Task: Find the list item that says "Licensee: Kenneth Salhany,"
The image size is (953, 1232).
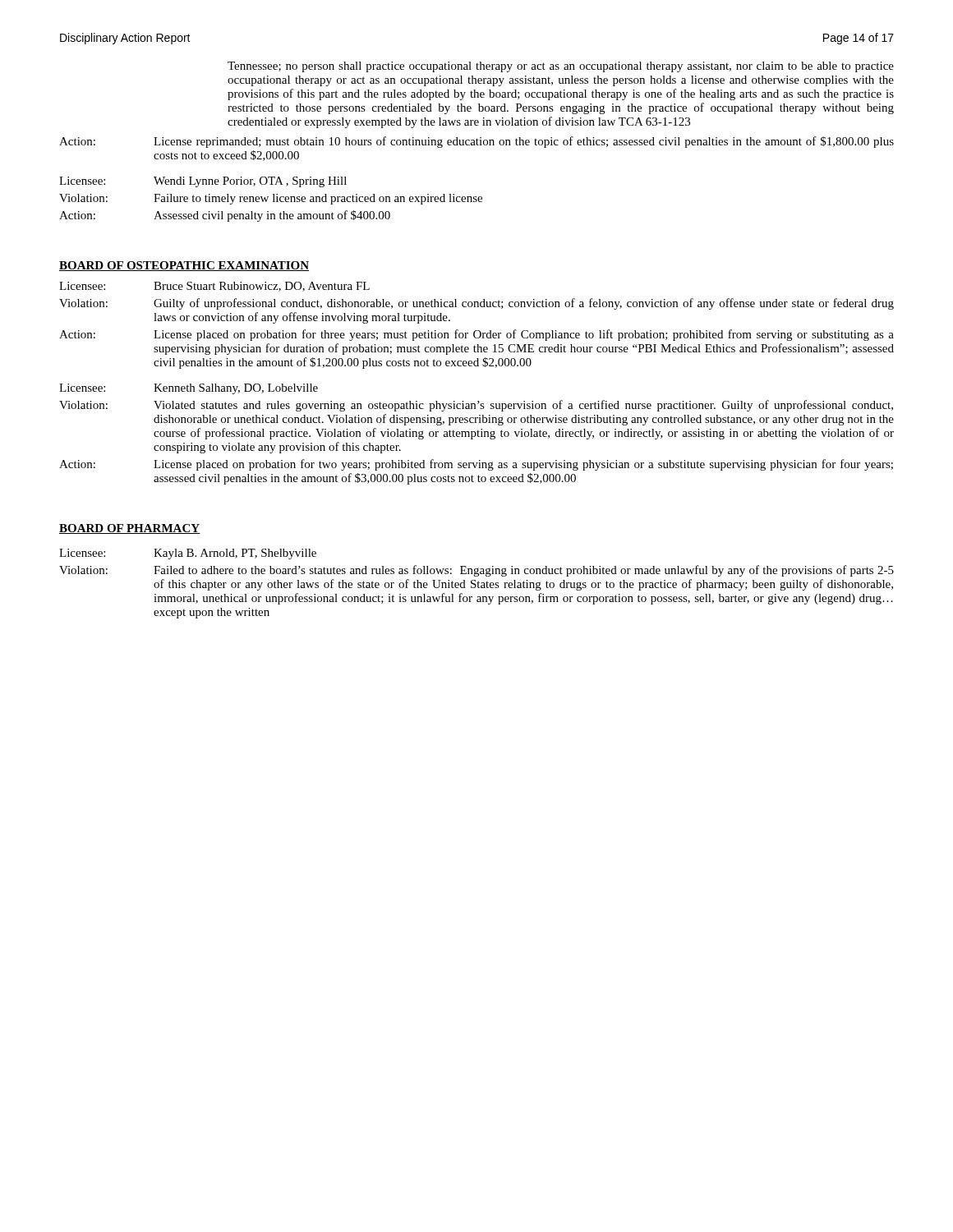Action: coord(189,389)
